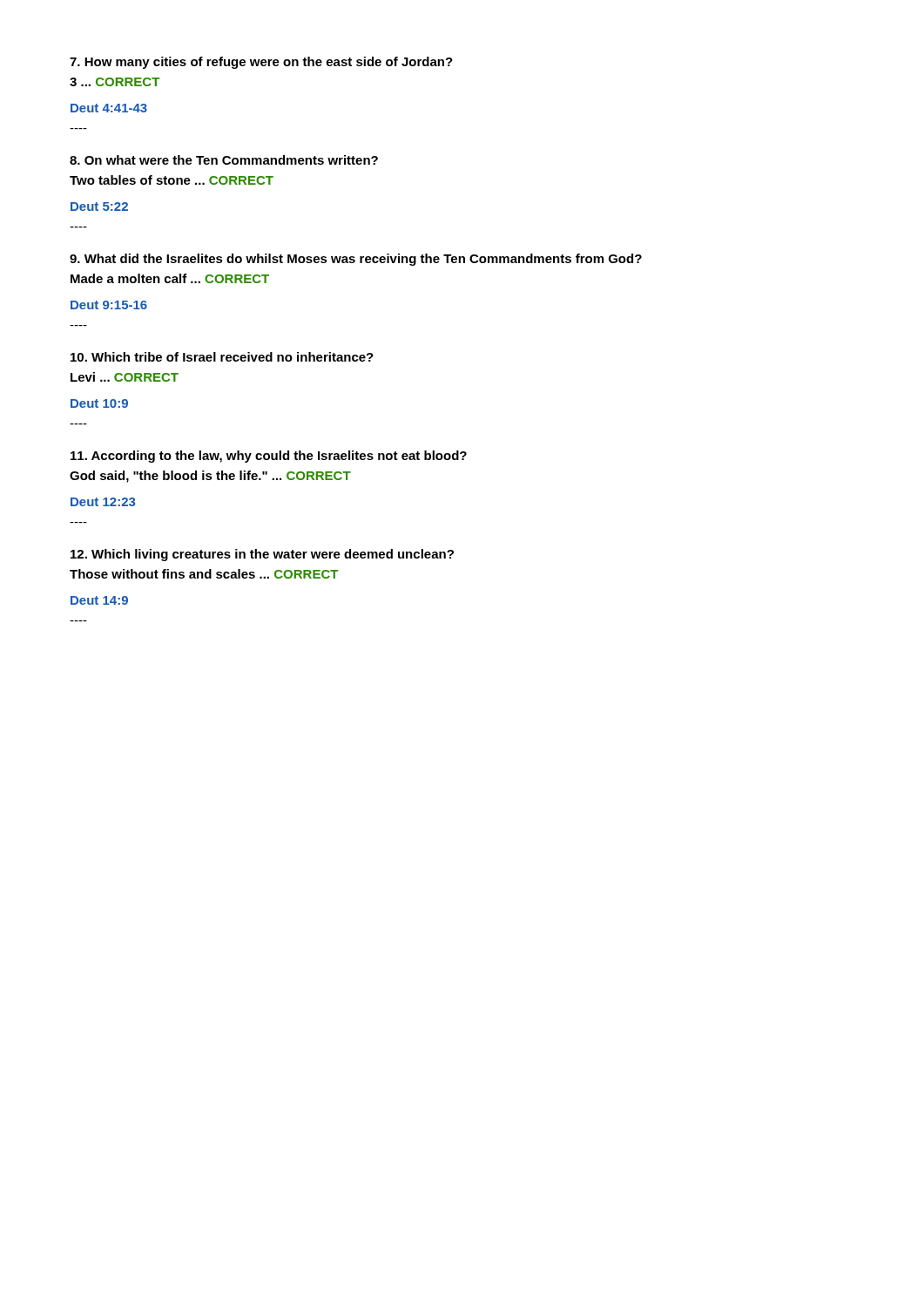Point to "Deut 12:23"
The image size is (924, 1307).
[103, 501]
